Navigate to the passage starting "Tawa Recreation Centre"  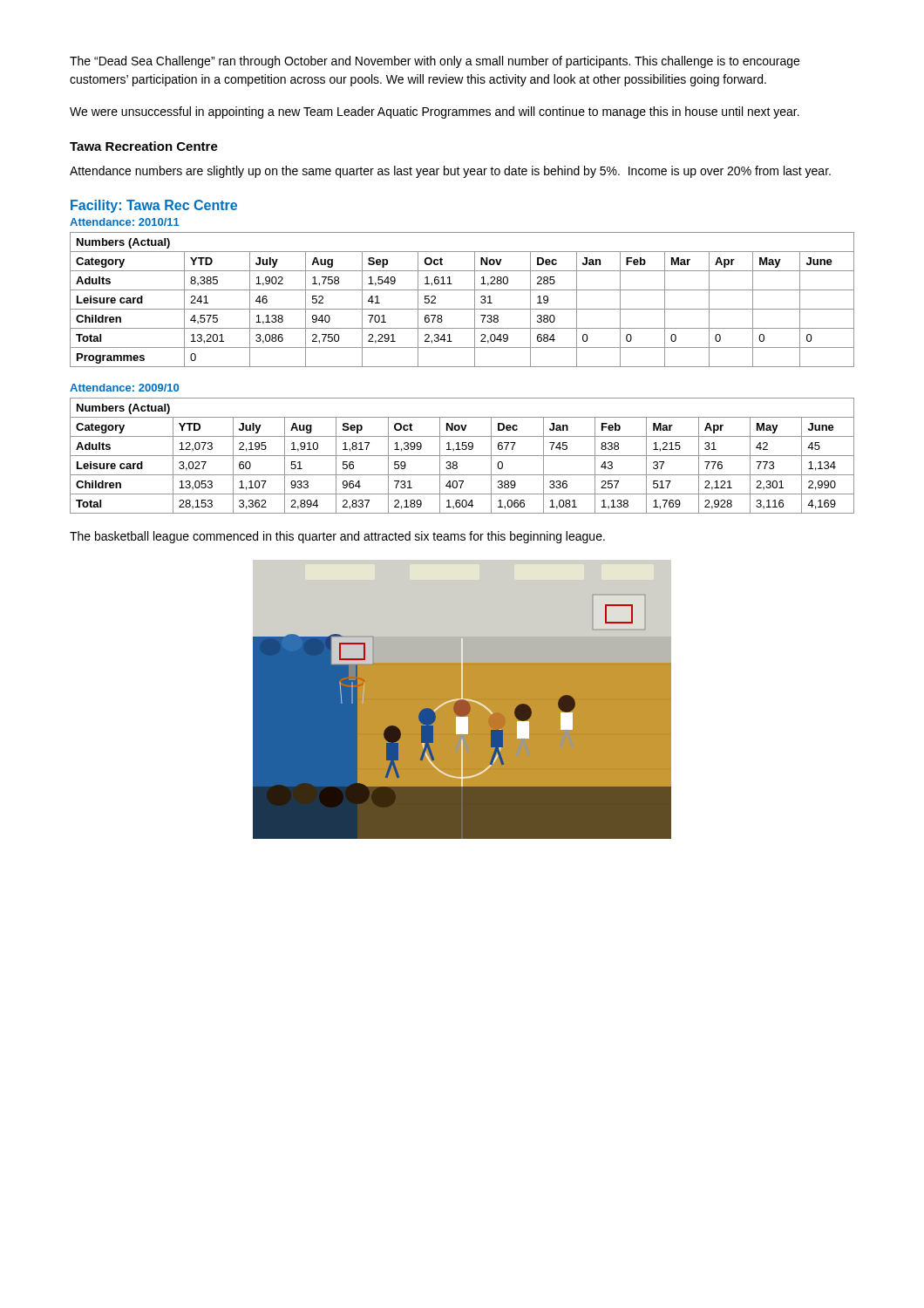(144, 146)
